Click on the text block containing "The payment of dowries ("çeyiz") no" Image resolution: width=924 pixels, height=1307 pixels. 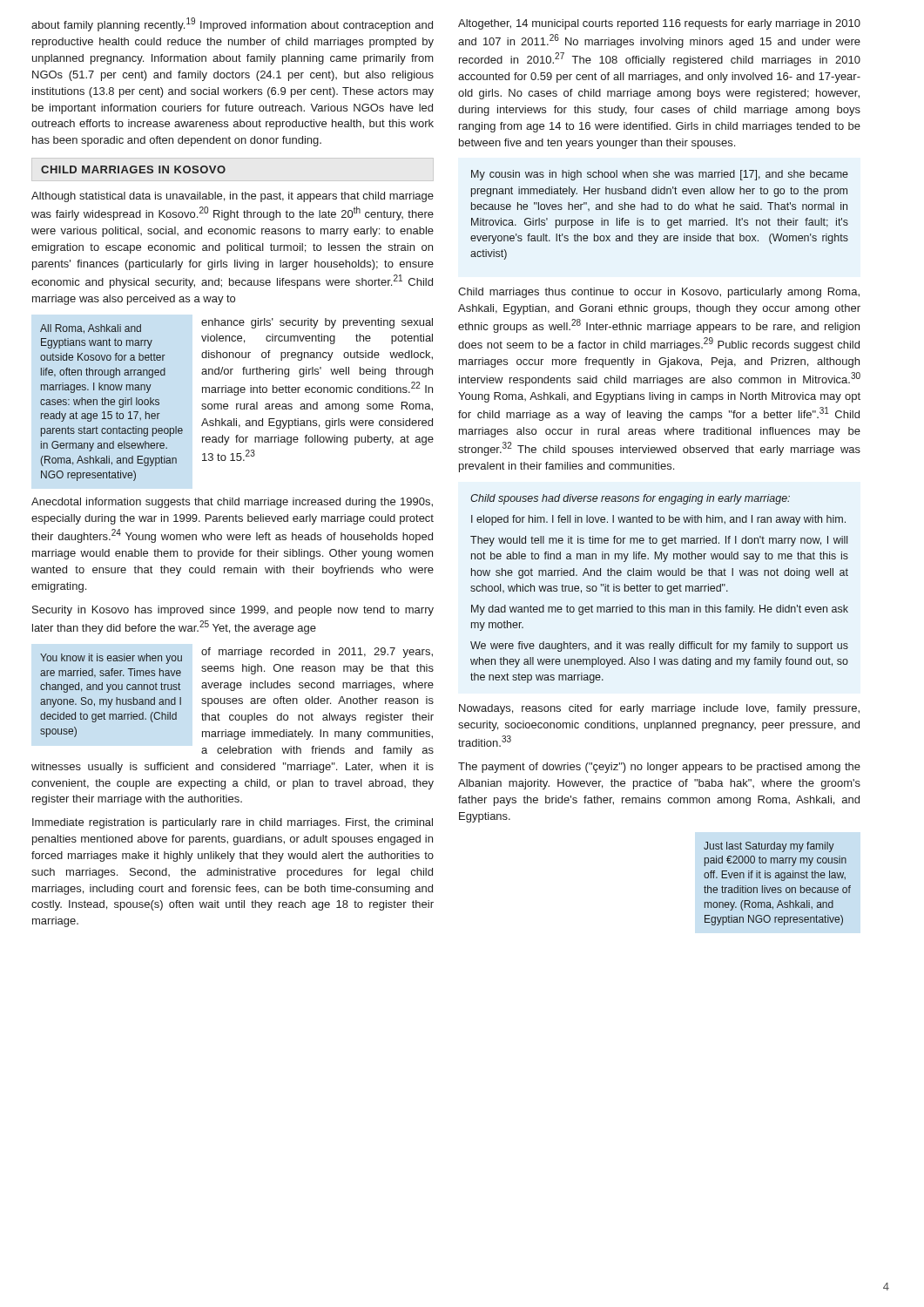(x=659, y=768)
